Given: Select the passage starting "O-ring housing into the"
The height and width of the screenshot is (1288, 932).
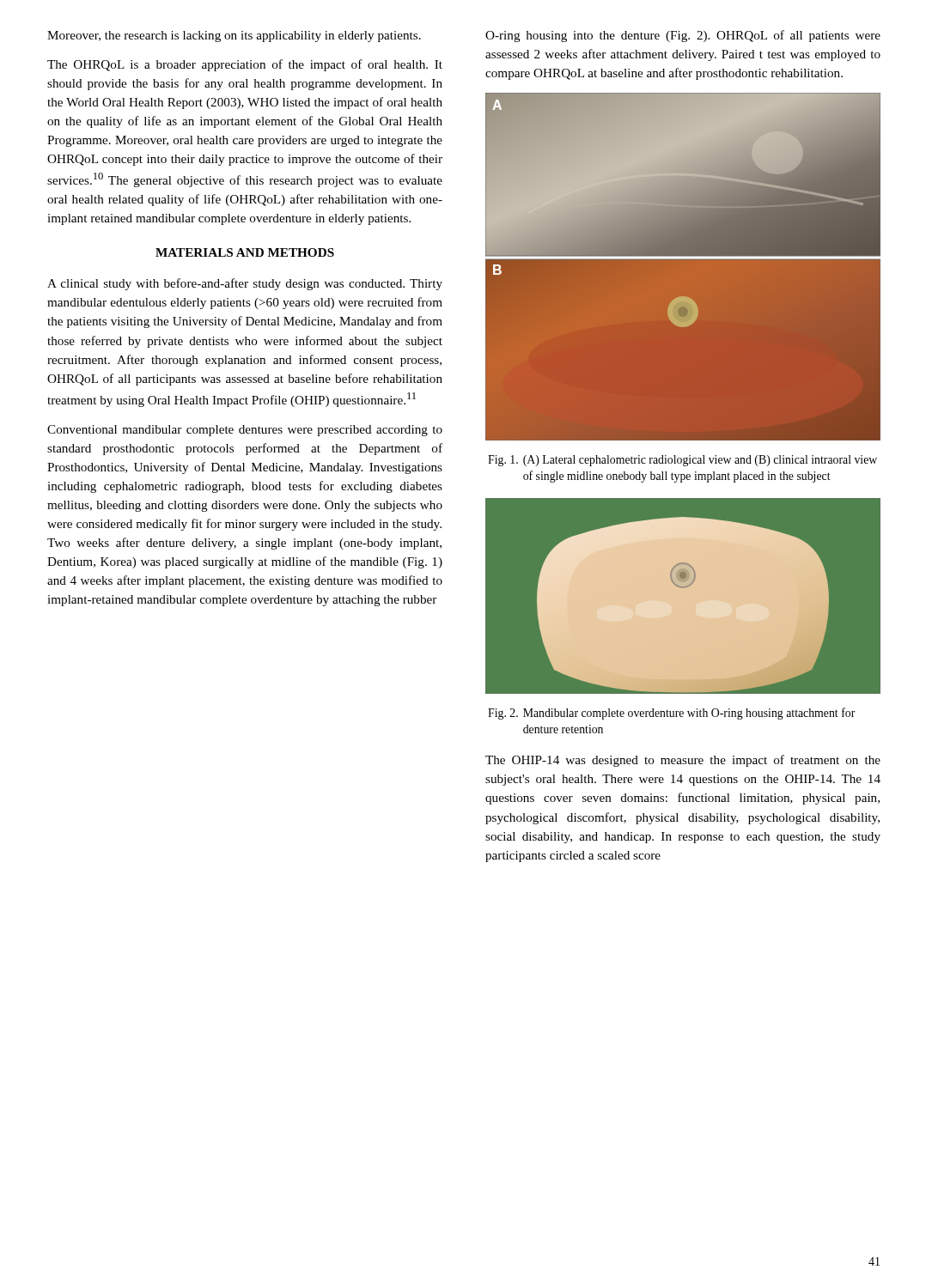Looking at the screenshot, I should pyautogui.click(x=683, y=54).
